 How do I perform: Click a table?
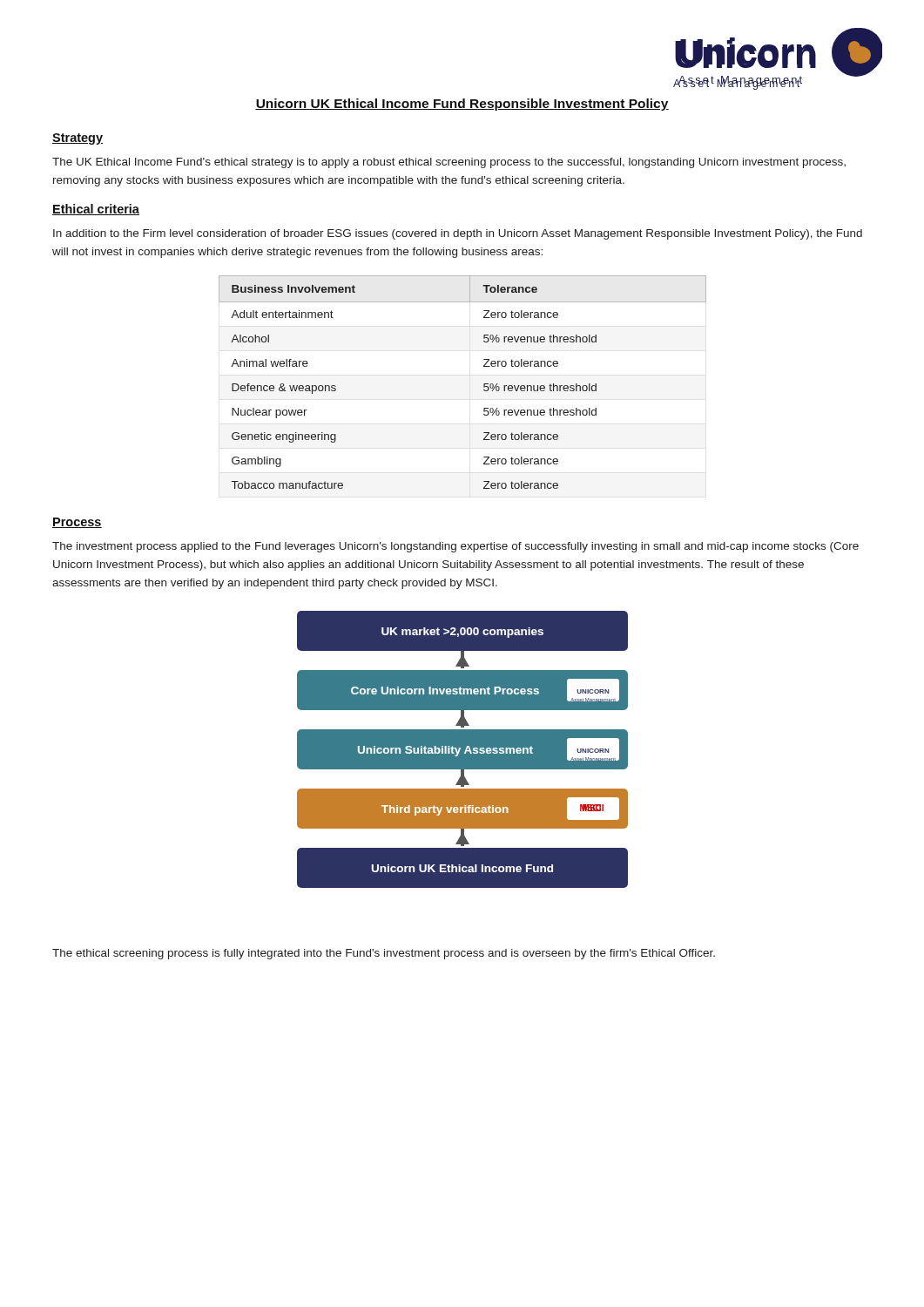[x=462, y=386]
